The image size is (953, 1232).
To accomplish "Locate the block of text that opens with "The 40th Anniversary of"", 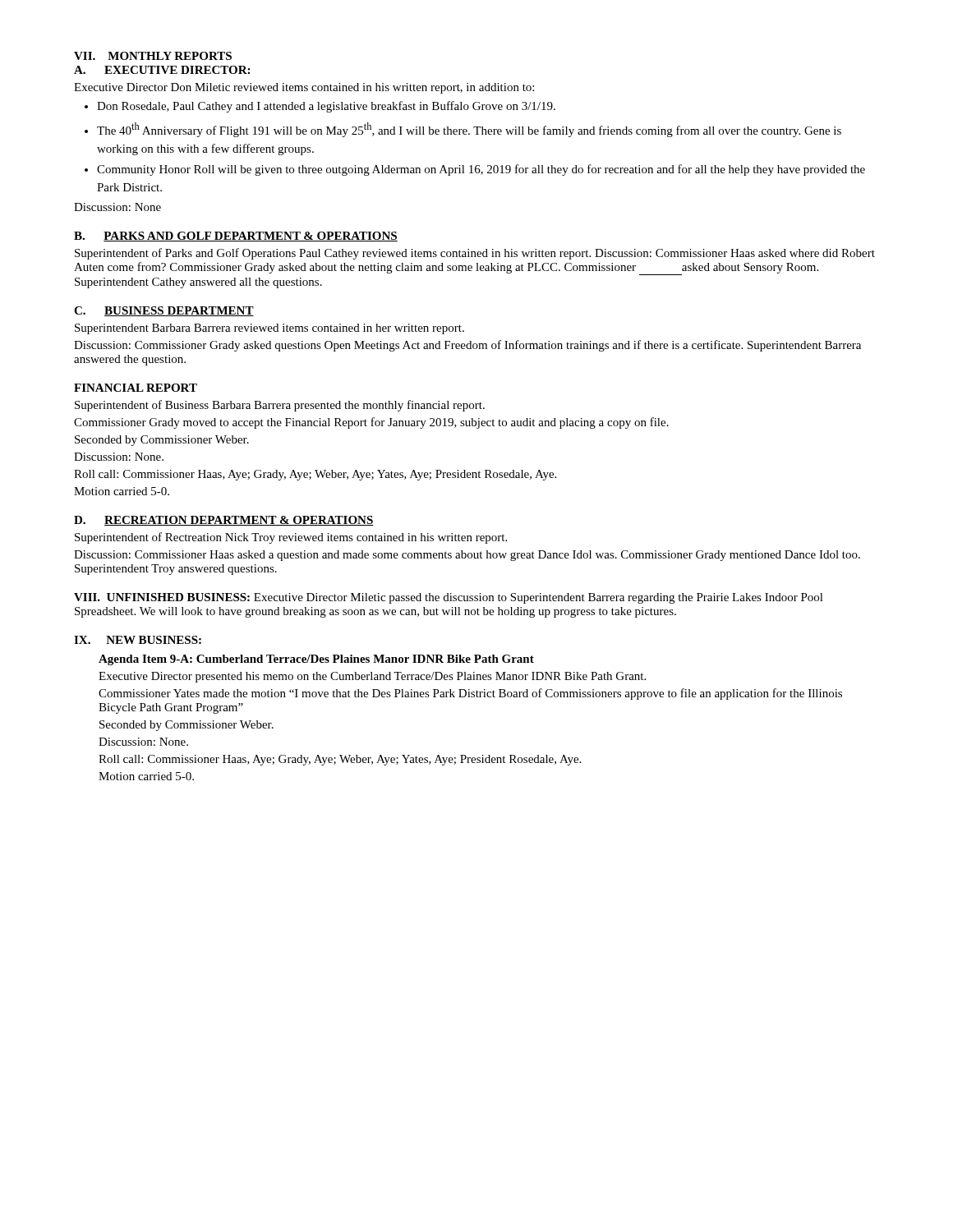I will tap(469, 138).
